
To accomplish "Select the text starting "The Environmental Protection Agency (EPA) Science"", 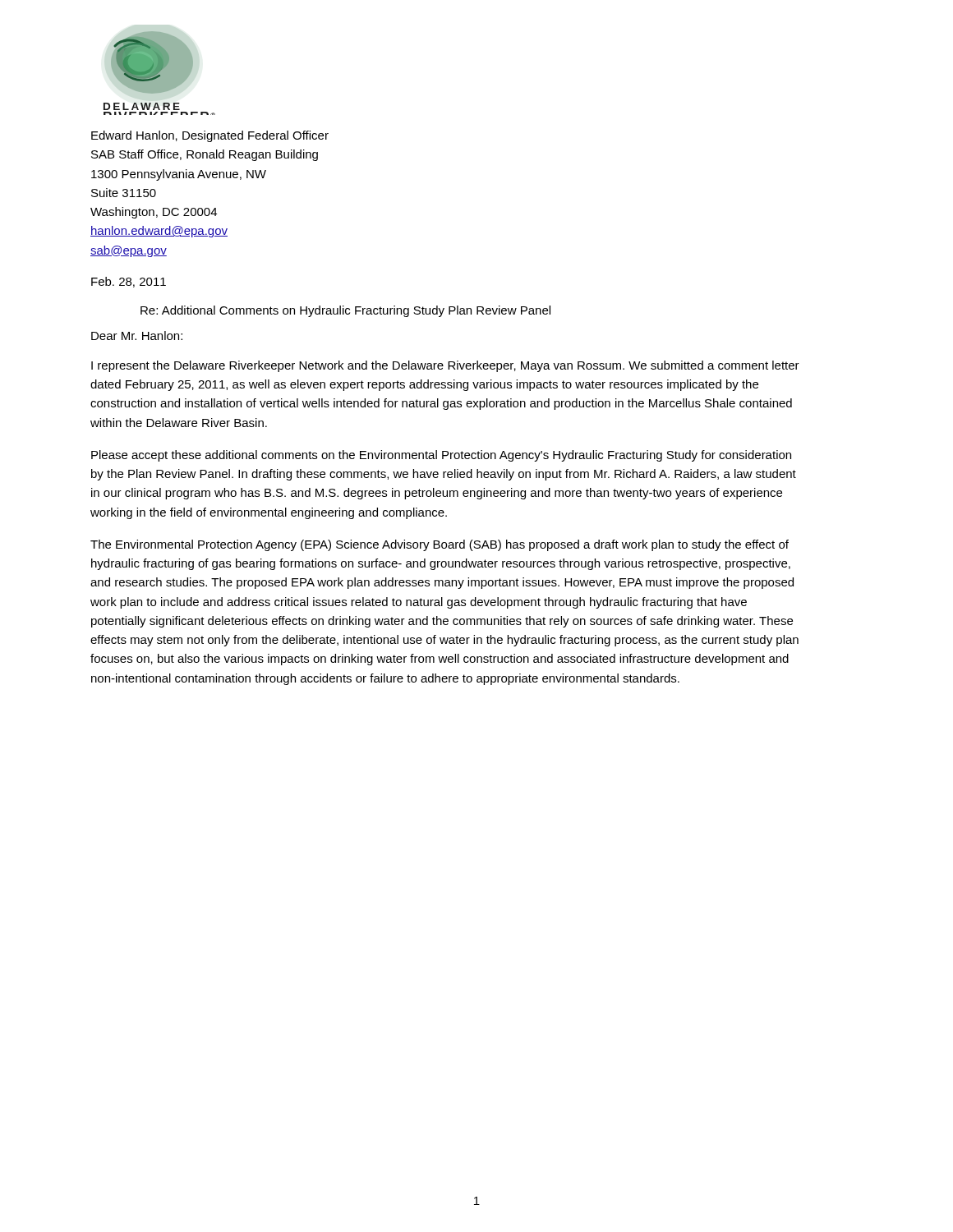I will 445,611.
